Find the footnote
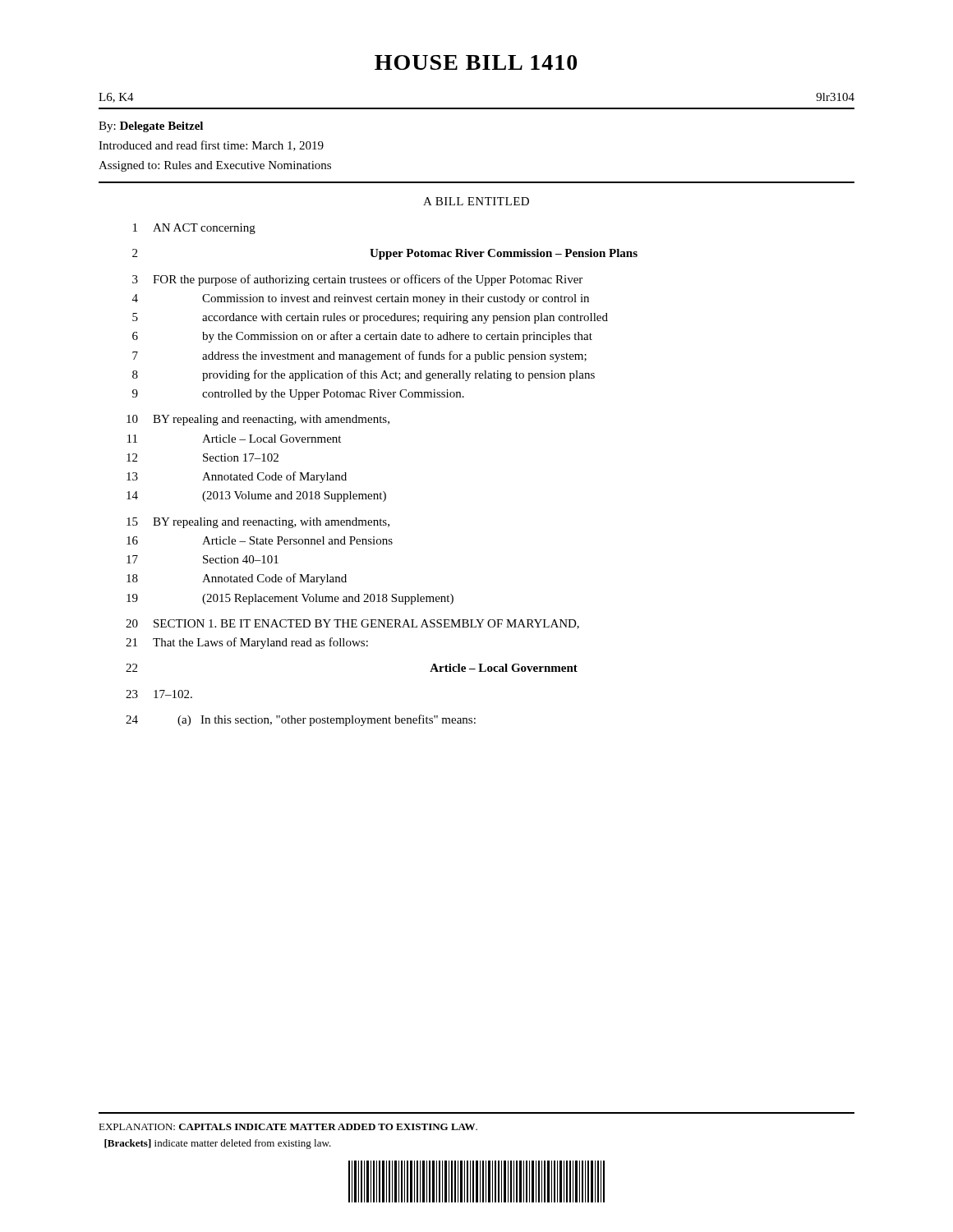 coord(476,1135)
